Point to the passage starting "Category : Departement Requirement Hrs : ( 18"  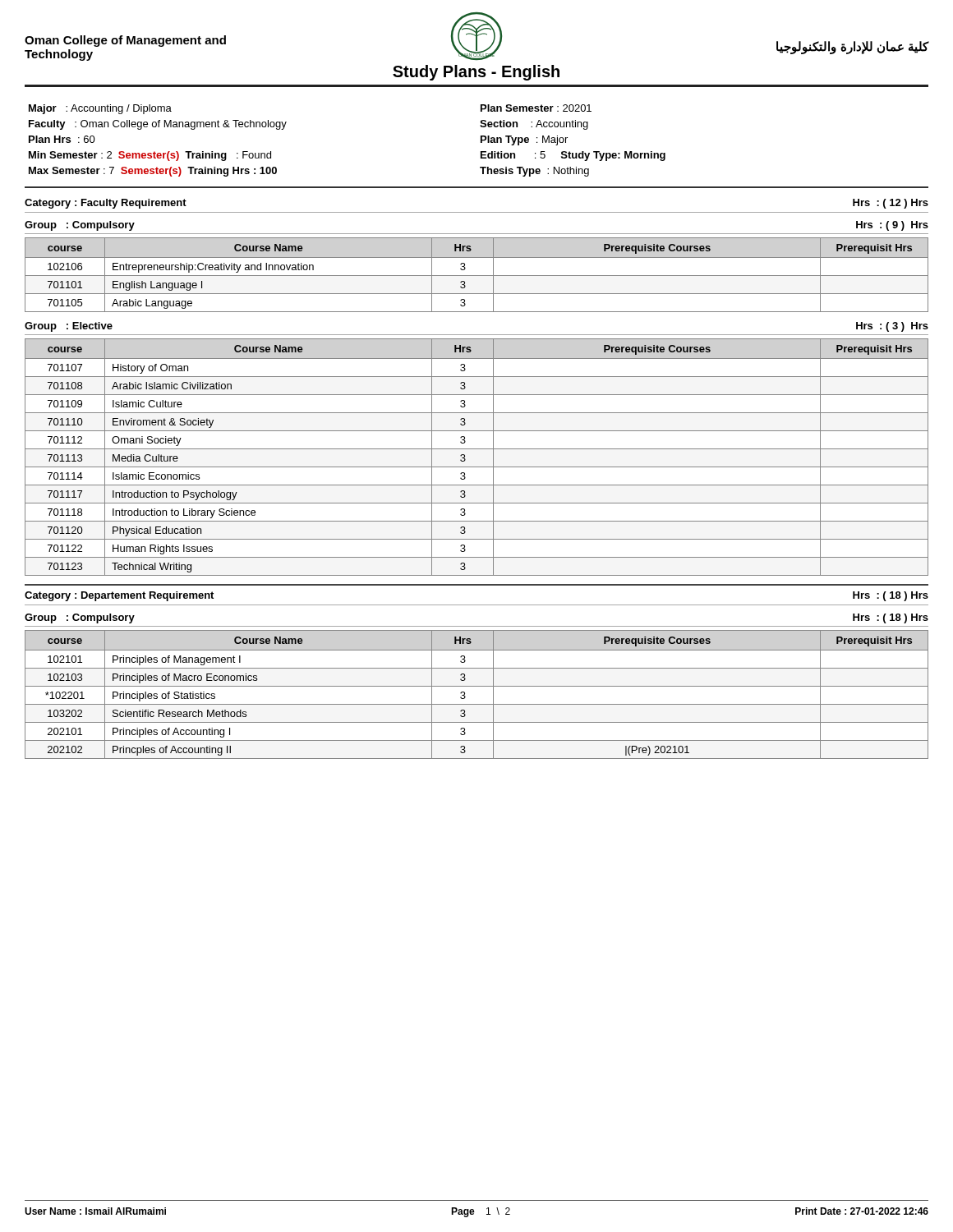click(476, 595)
